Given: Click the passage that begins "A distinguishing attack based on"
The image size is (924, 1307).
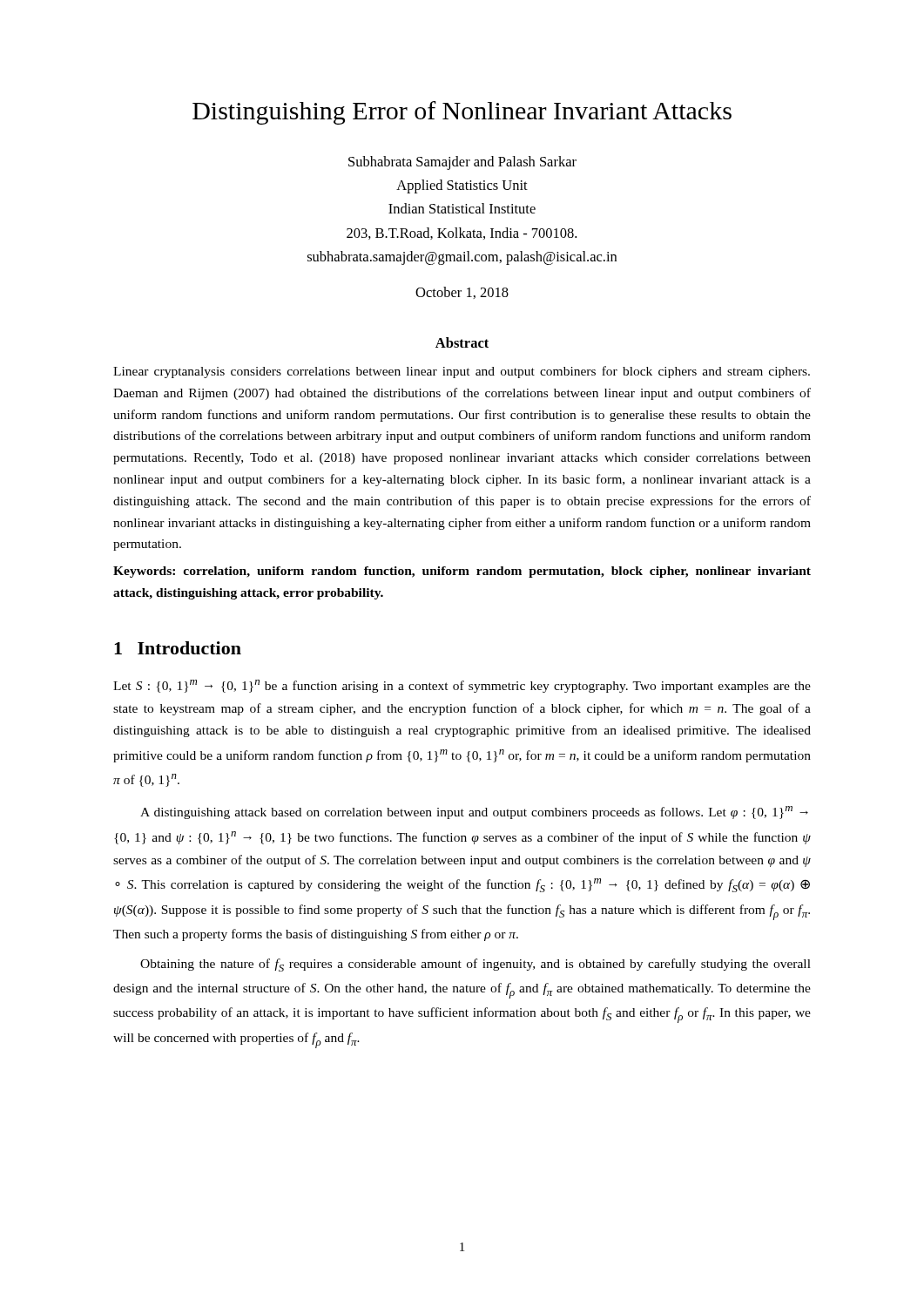Looking at the screenshot, I should tap(462, 872).
